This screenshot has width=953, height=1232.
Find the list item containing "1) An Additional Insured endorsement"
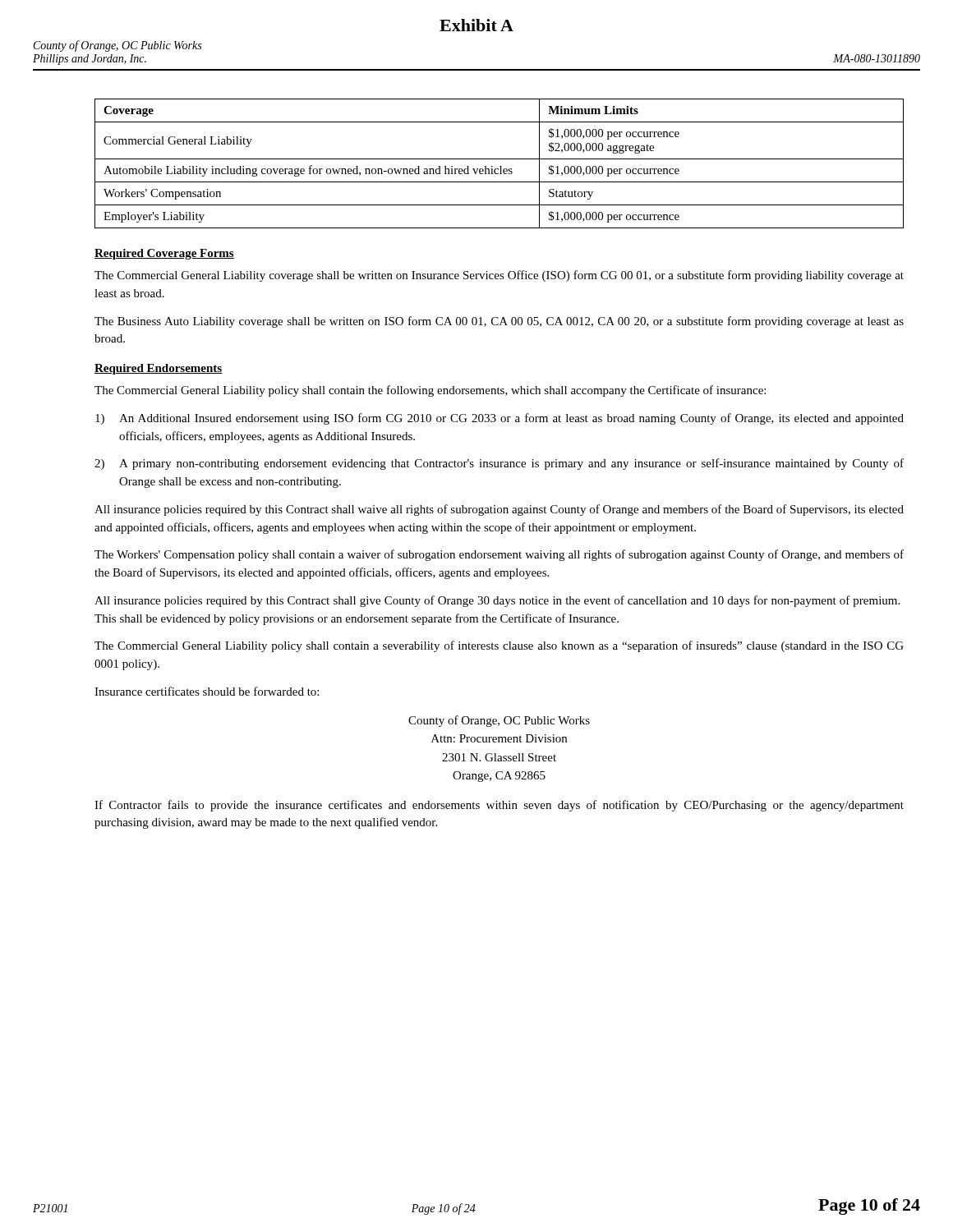499,428
